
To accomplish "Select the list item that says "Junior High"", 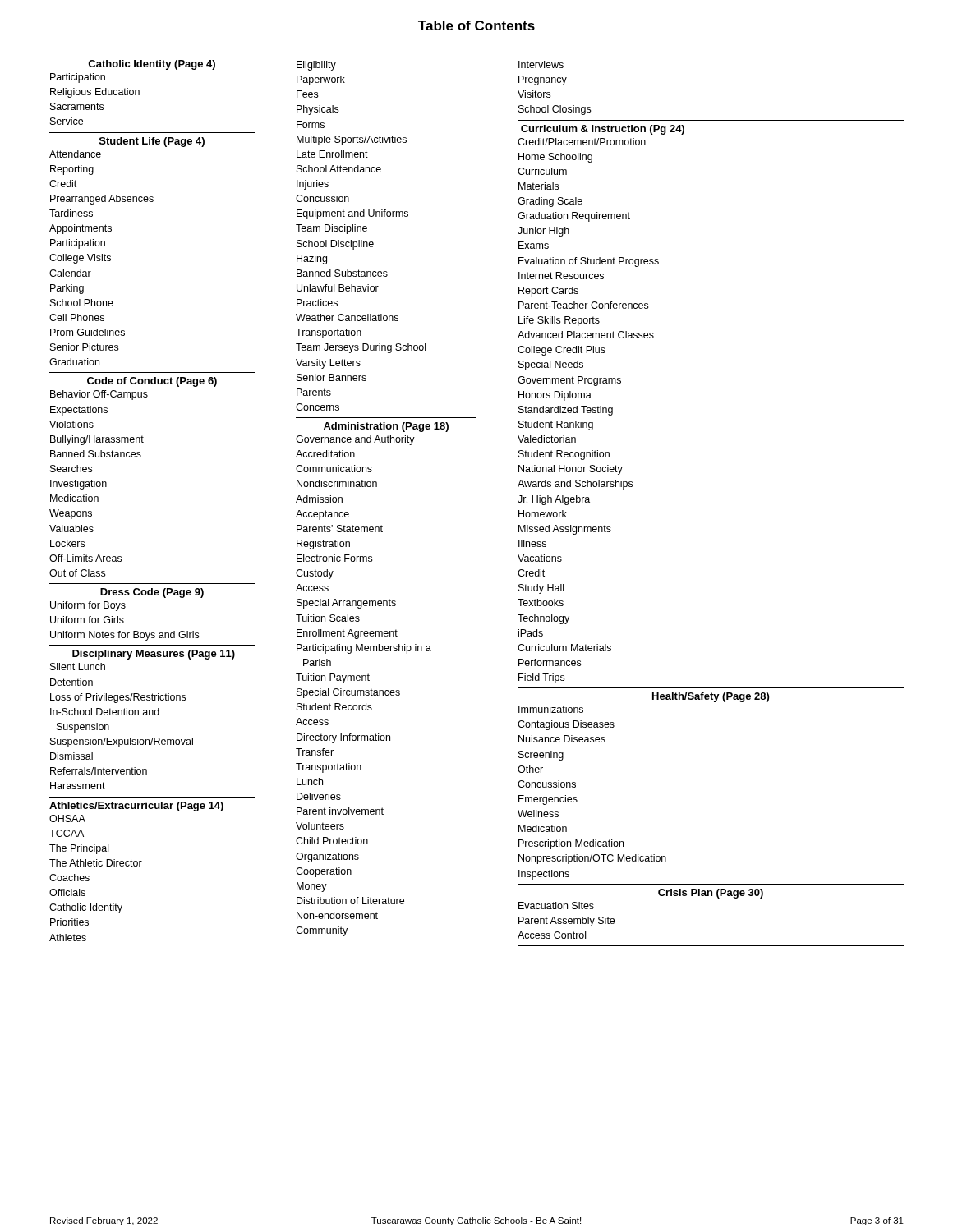I will coord(544,231).
